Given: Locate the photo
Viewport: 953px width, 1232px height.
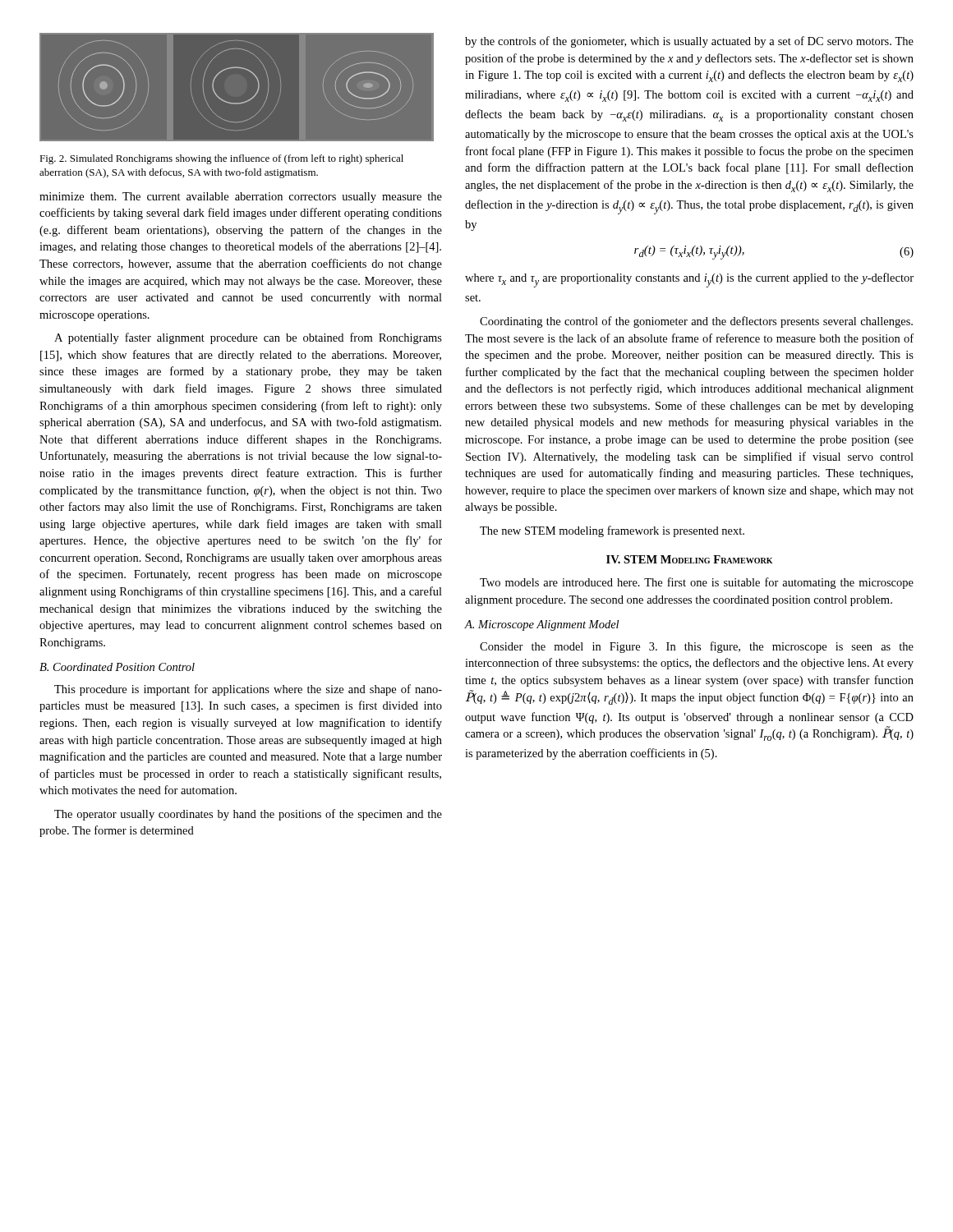Looking at the screenshot, I should [241, 89].
